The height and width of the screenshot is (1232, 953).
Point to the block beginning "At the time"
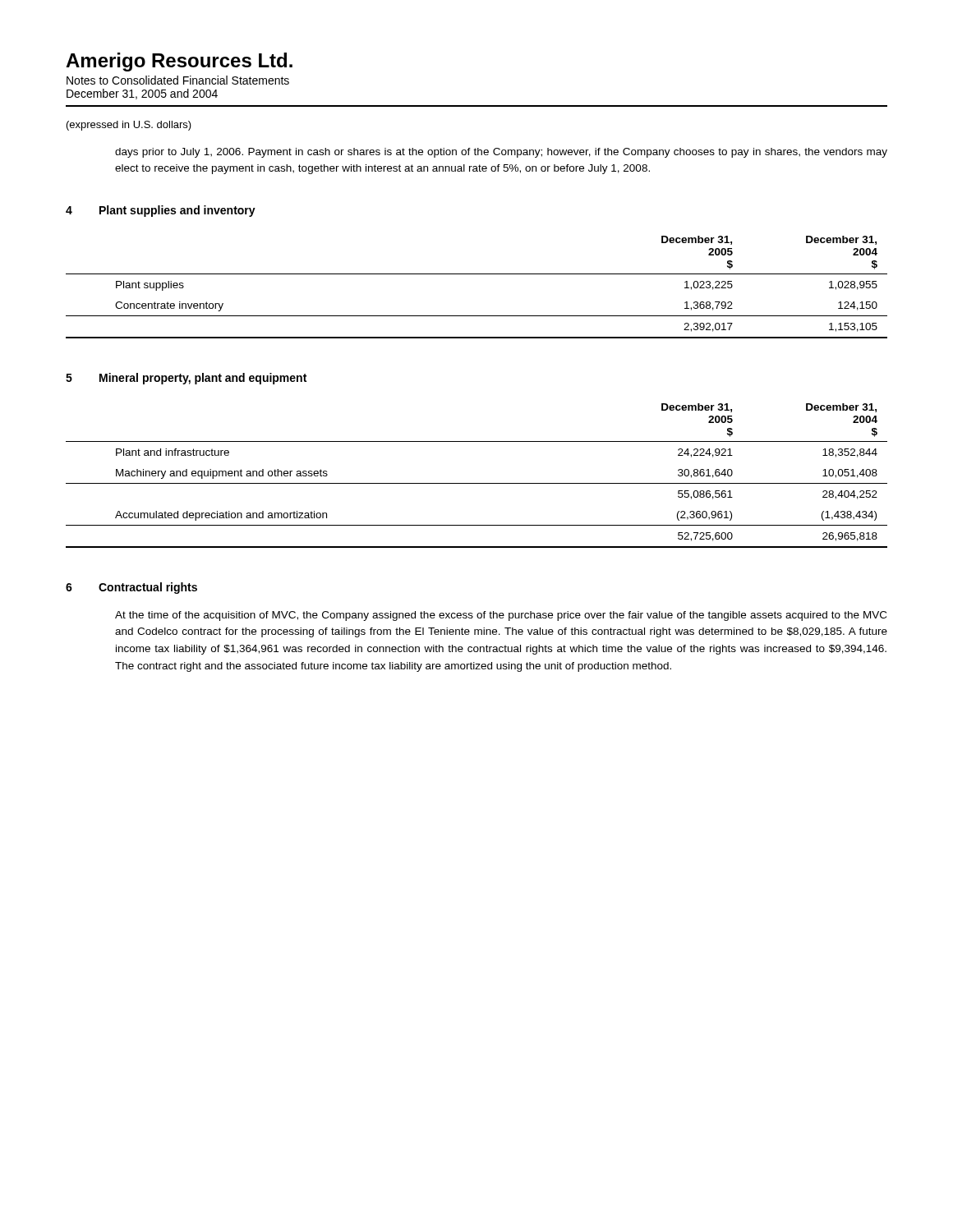click(x=501, y=640)
